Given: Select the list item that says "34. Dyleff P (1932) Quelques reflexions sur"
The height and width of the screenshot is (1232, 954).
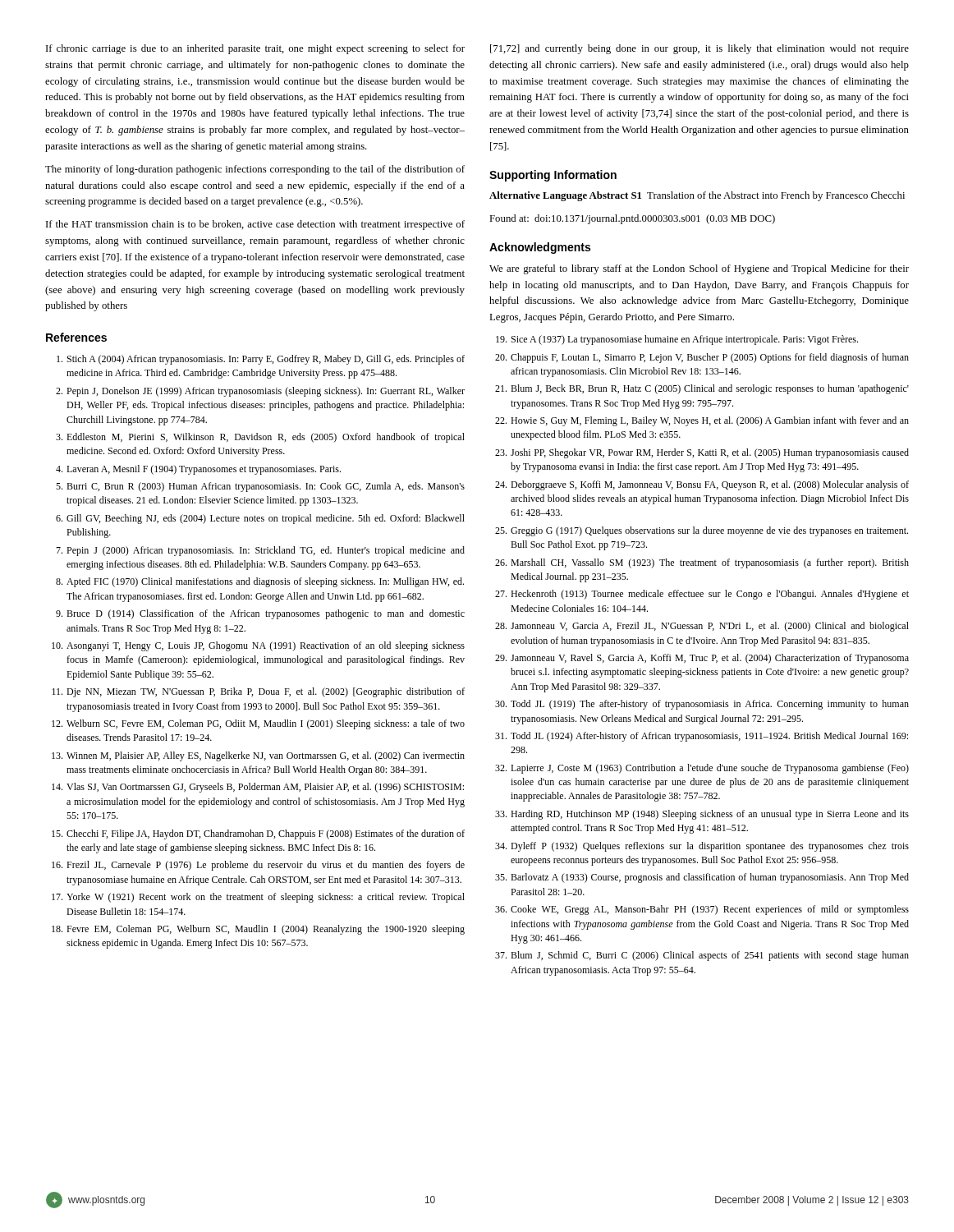Looking at the screenshot, I should click(699, 853).
